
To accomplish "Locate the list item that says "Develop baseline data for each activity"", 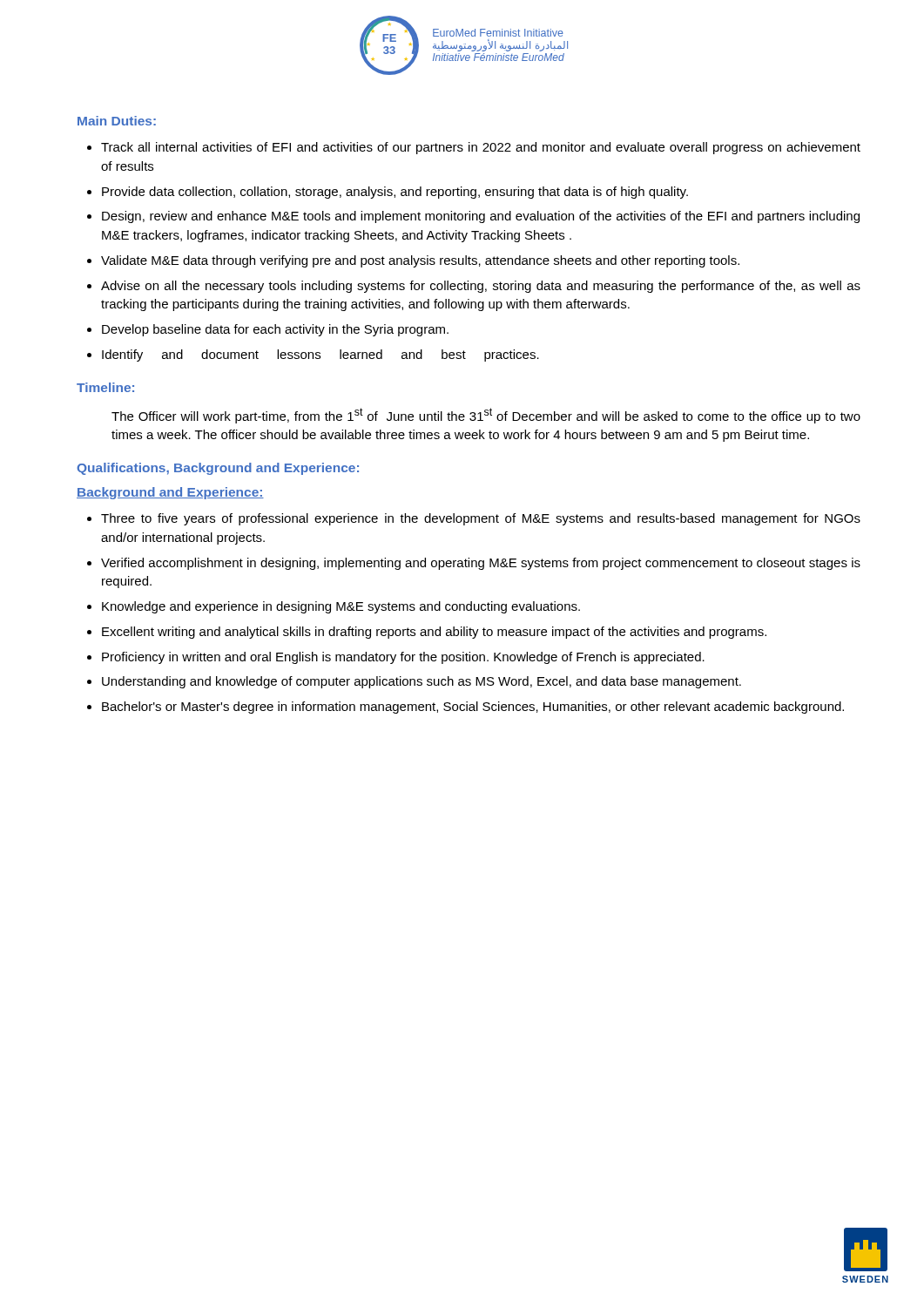I will click(275, 329).
